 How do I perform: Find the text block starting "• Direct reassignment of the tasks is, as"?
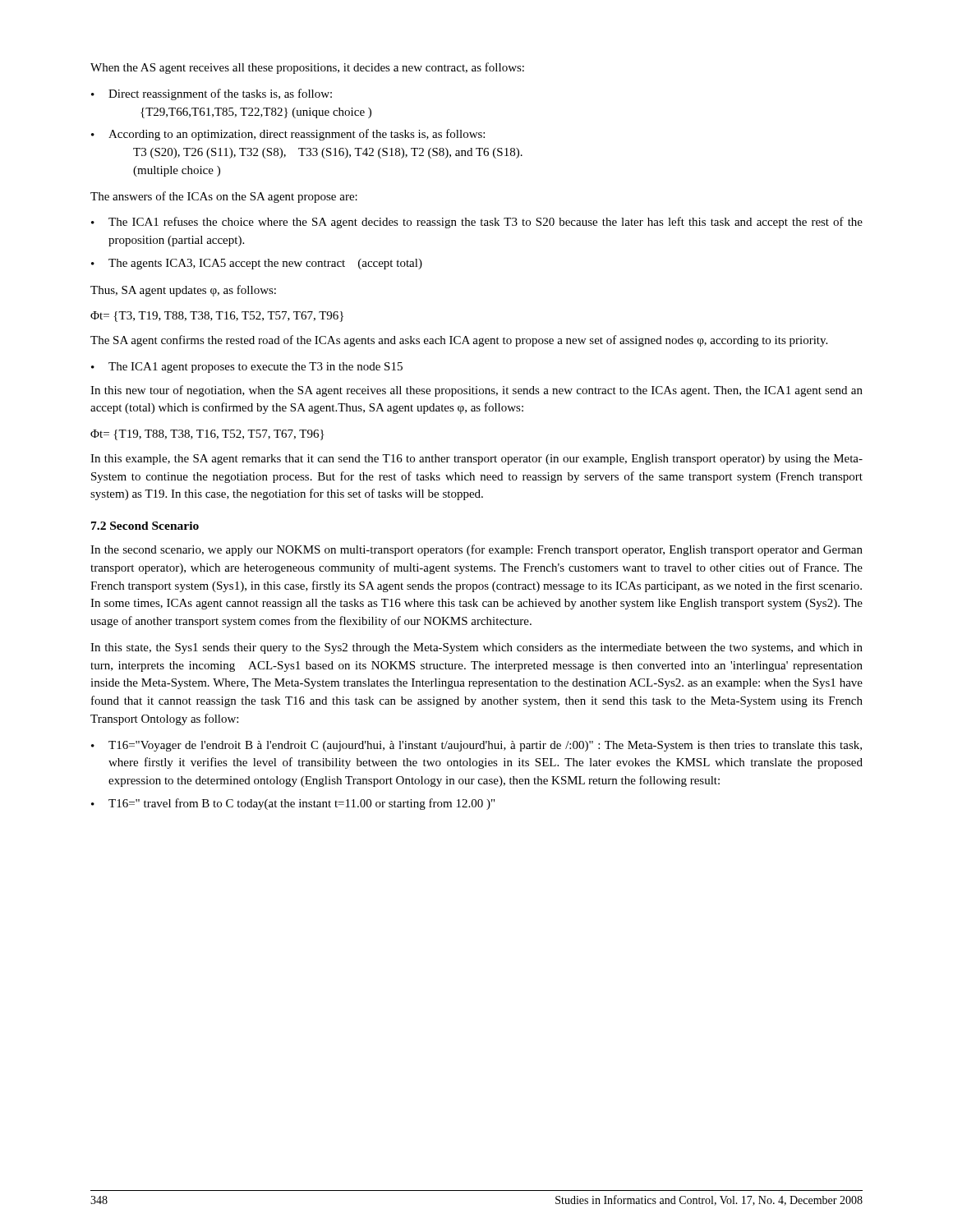click(212, 94)
